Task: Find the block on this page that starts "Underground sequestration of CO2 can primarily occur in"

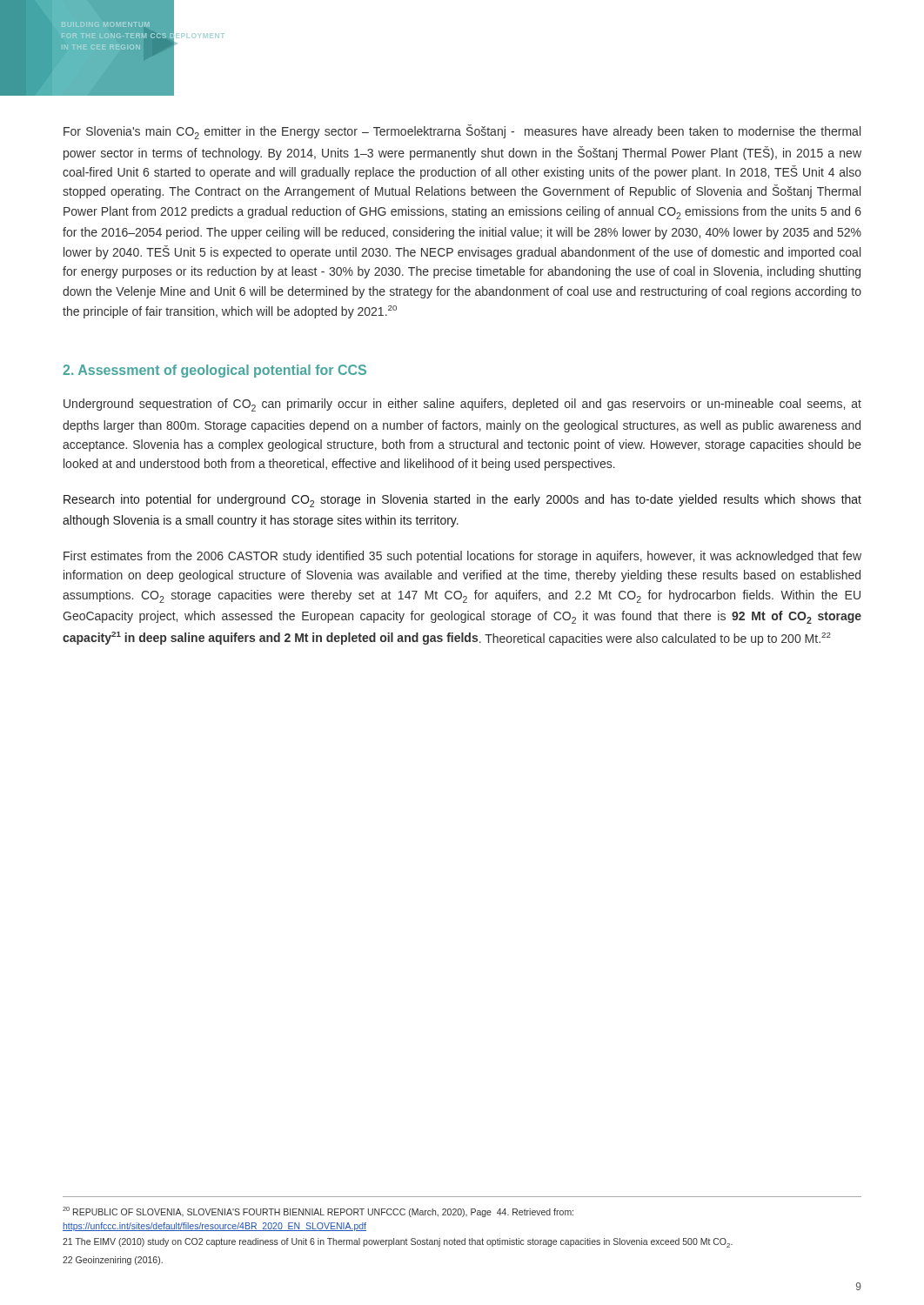Action: (462, 434)
